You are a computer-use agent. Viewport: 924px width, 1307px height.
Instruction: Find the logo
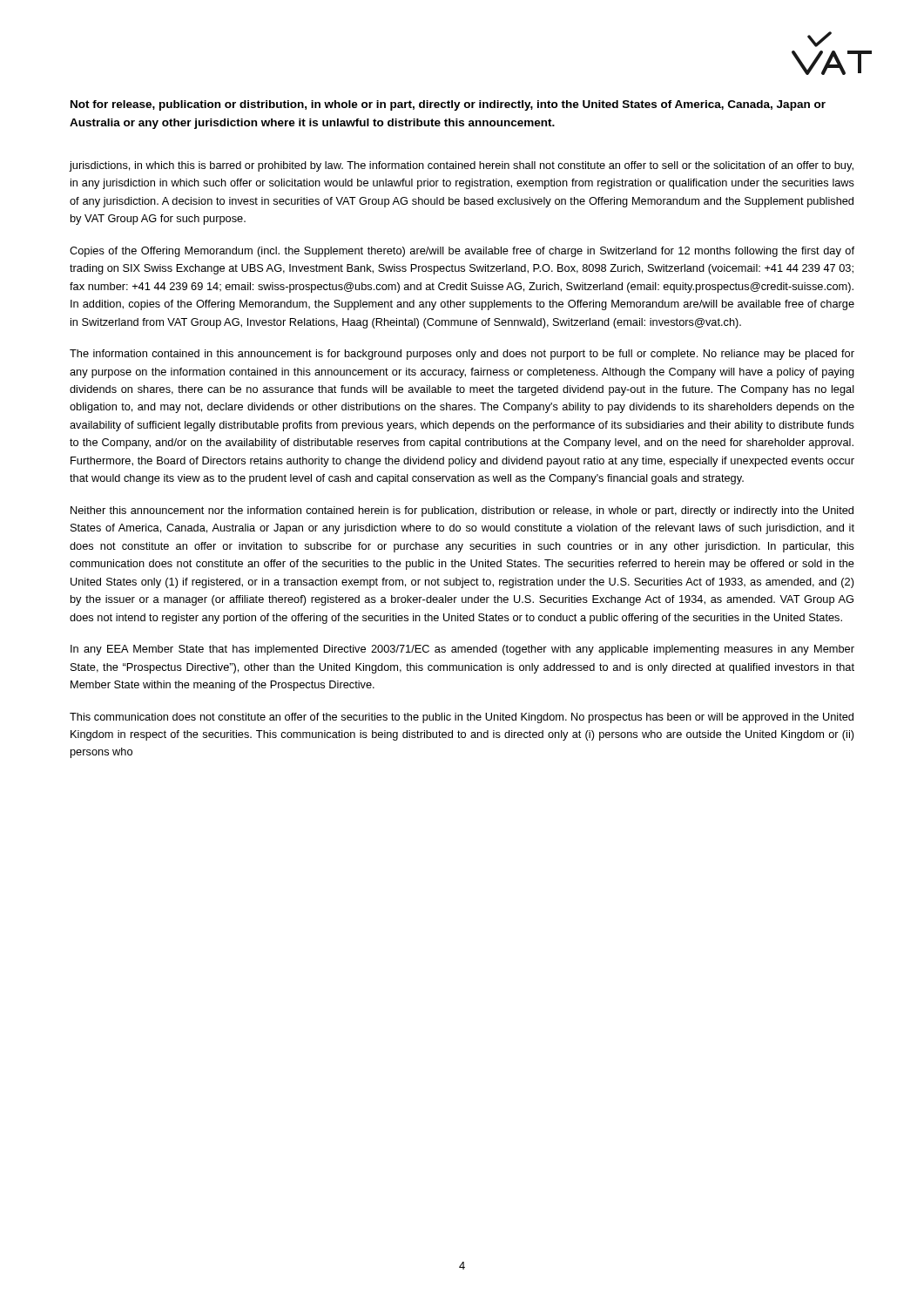pos(828,55)
